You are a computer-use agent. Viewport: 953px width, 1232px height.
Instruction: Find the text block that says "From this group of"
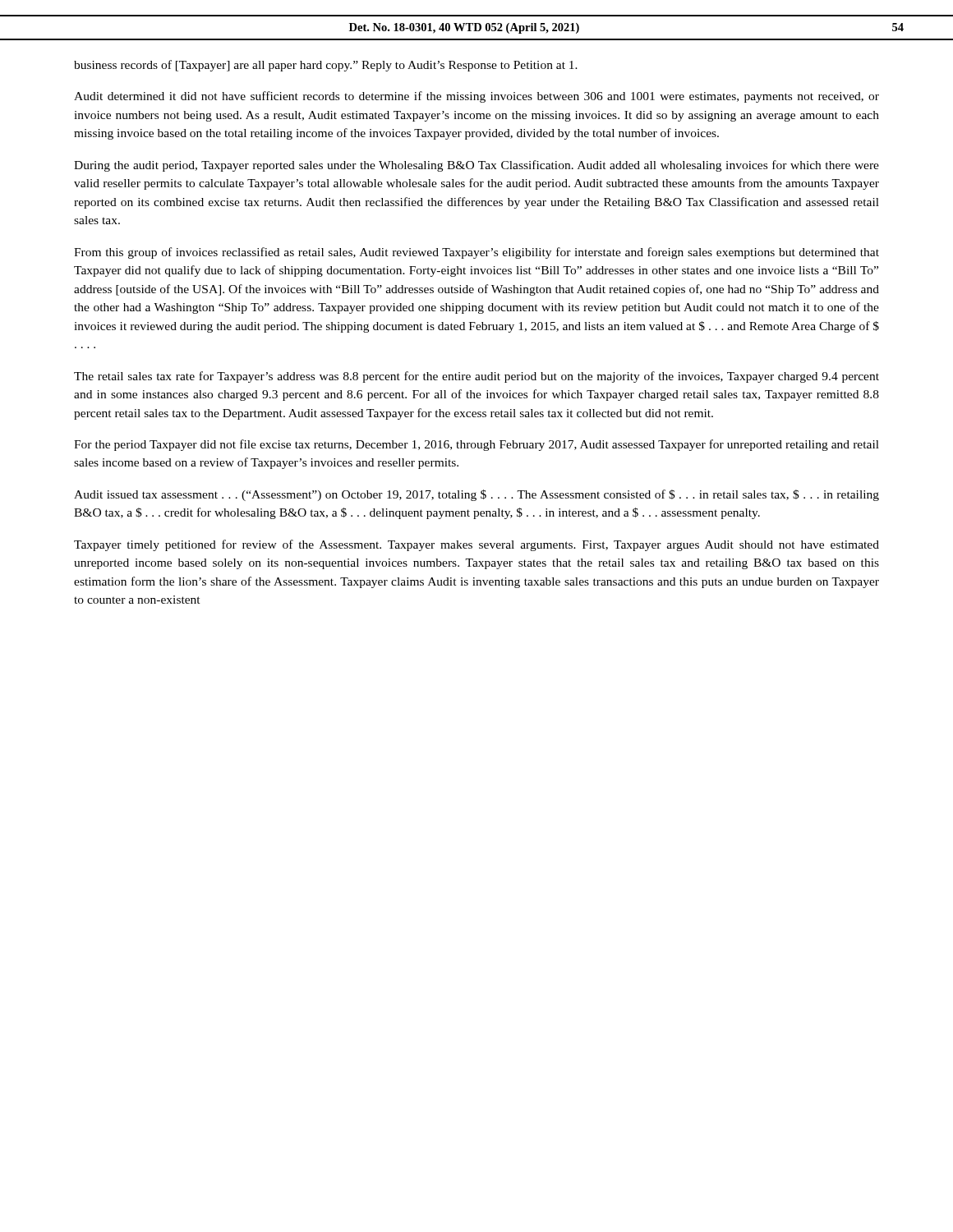(x=476, y=298)
